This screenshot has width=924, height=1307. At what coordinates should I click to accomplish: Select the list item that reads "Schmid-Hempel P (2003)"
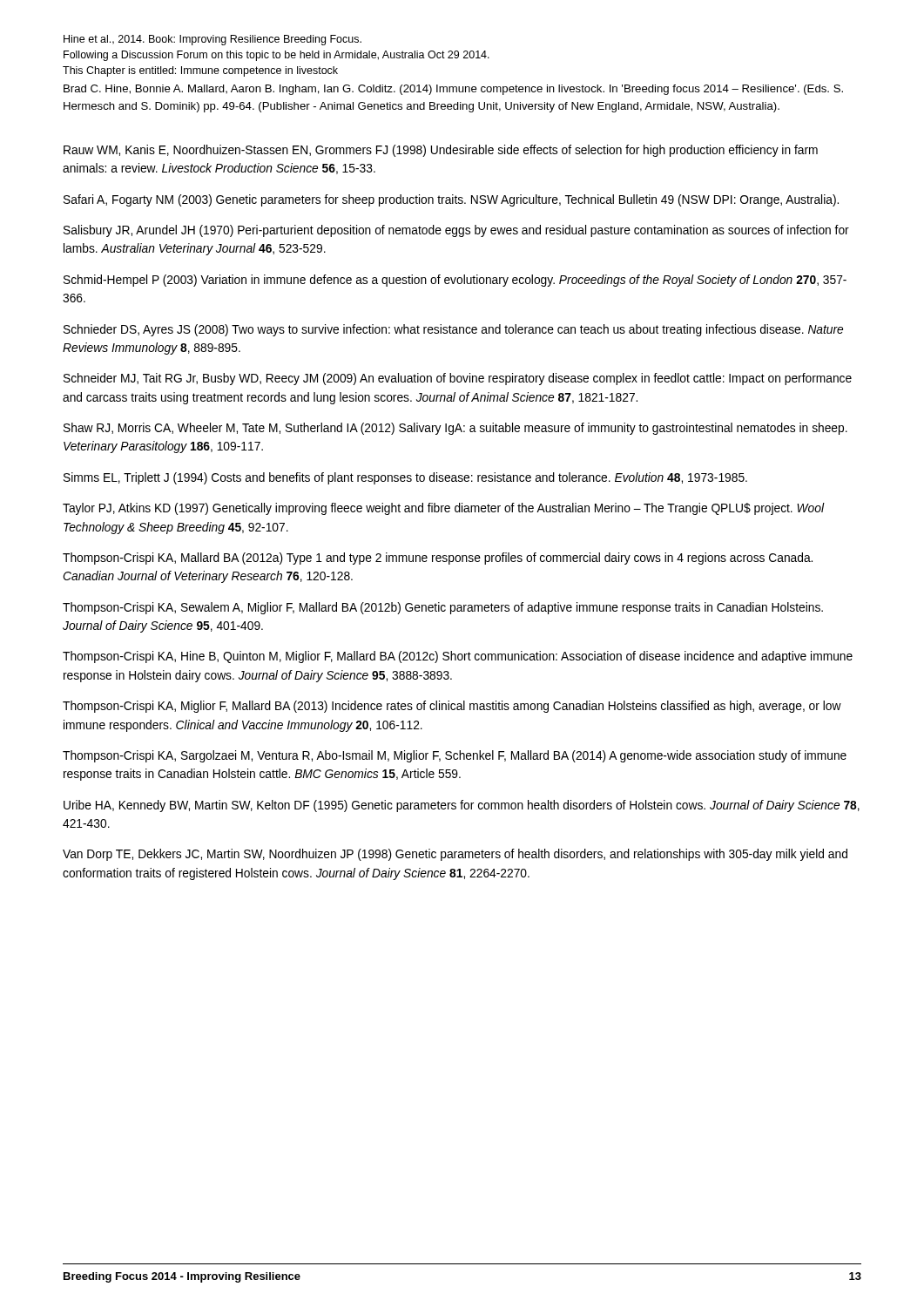point(455,289)
